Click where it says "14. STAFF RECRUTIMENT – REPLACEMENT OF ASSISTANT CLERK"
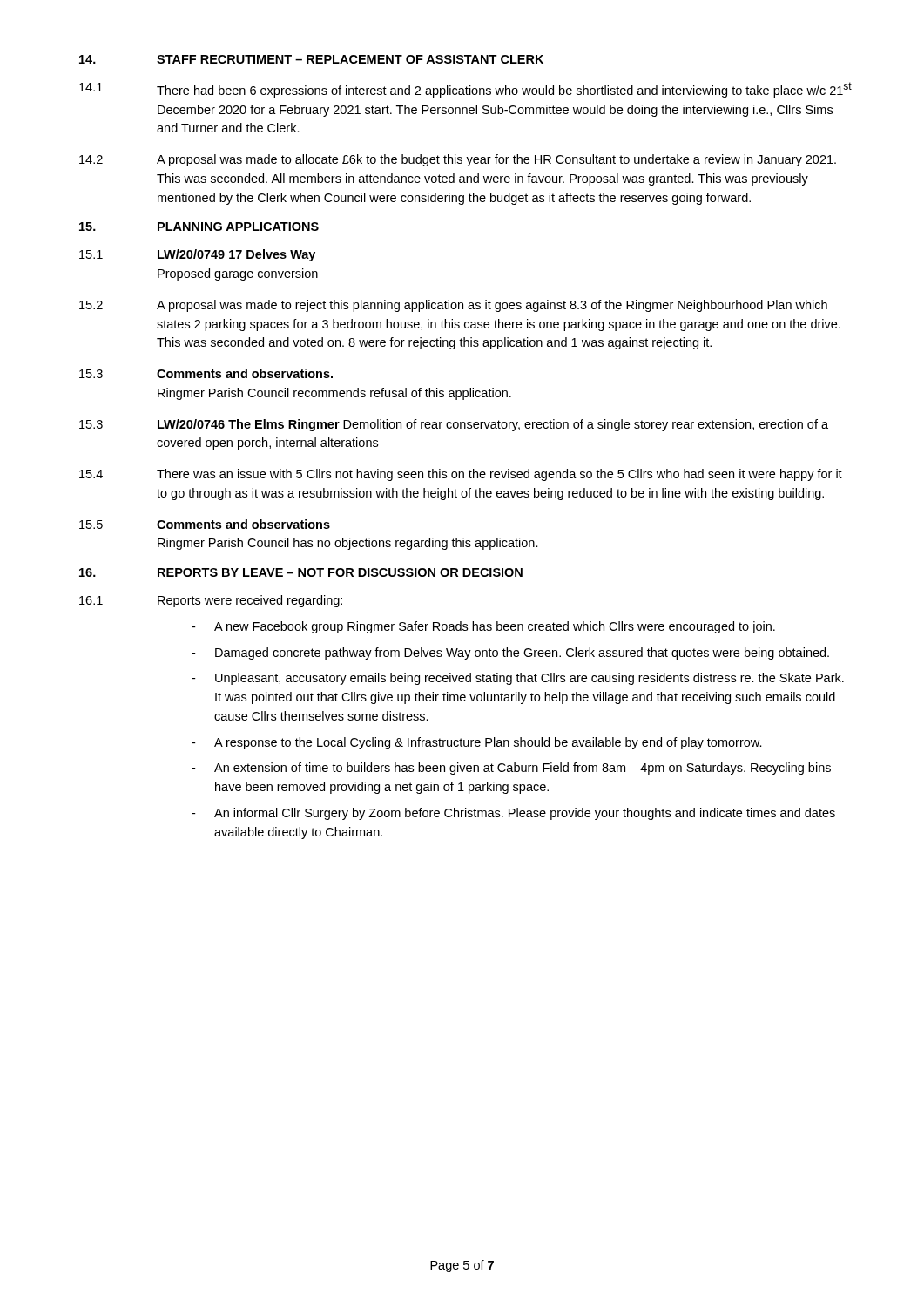924x1307 pixels. [466, 59]
